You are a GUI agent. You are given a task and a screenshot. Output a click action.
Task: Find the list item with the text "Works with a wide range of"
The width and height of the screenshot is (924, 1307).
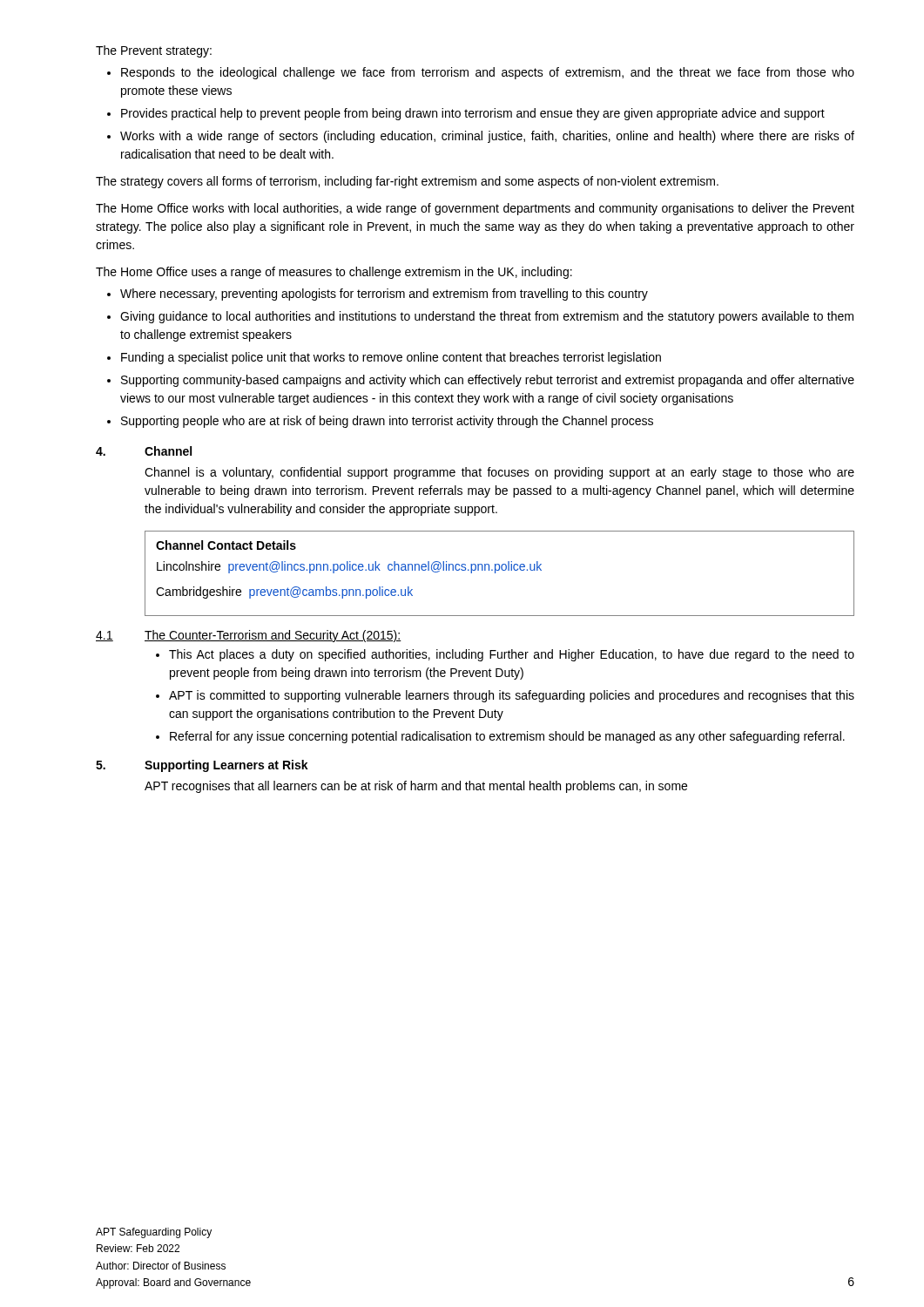[x=475, y=145]
